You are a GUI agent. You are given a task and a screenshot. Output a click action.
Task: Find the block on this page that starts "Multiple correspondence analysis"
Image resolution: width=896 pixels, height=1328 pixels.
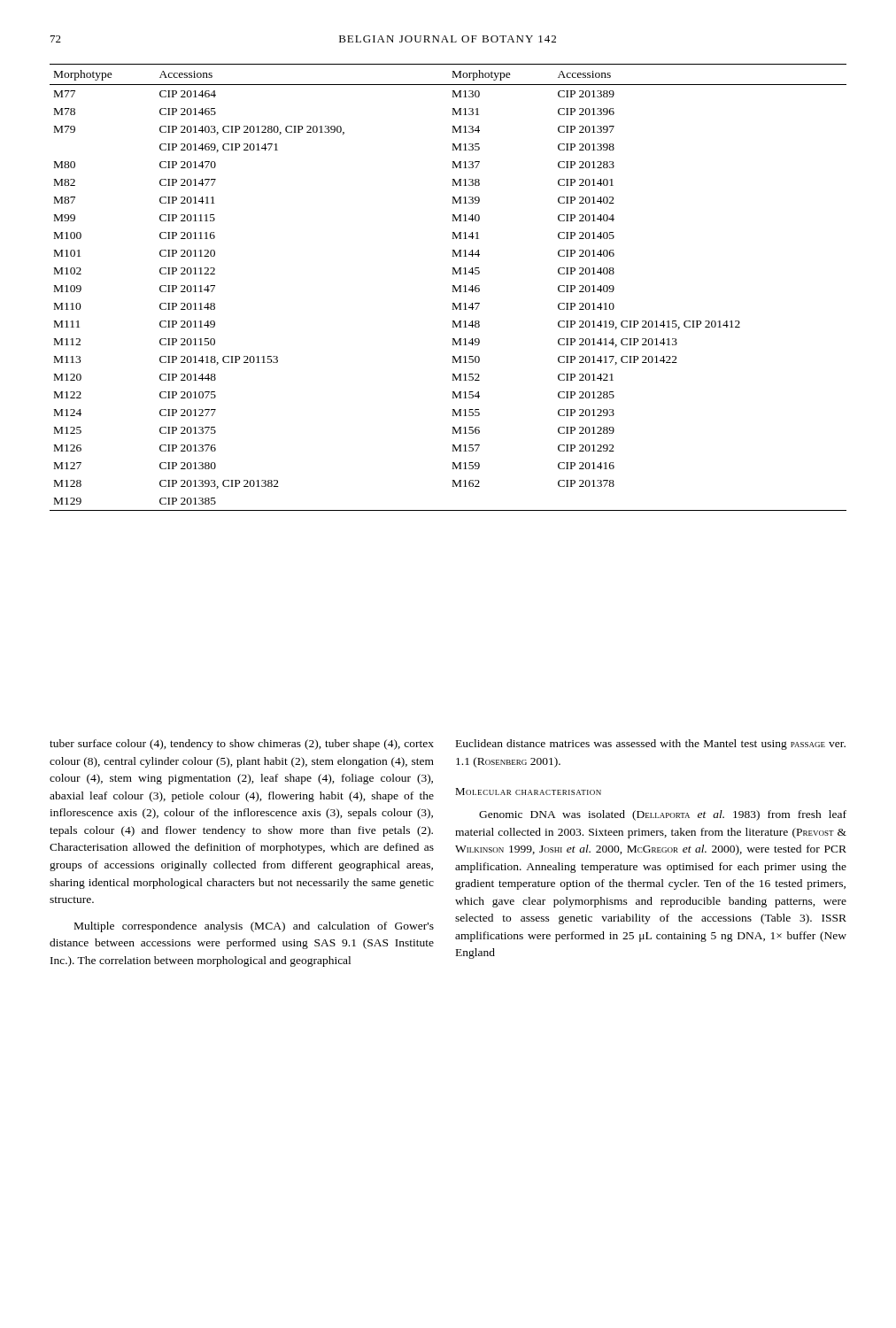[242, 943]
